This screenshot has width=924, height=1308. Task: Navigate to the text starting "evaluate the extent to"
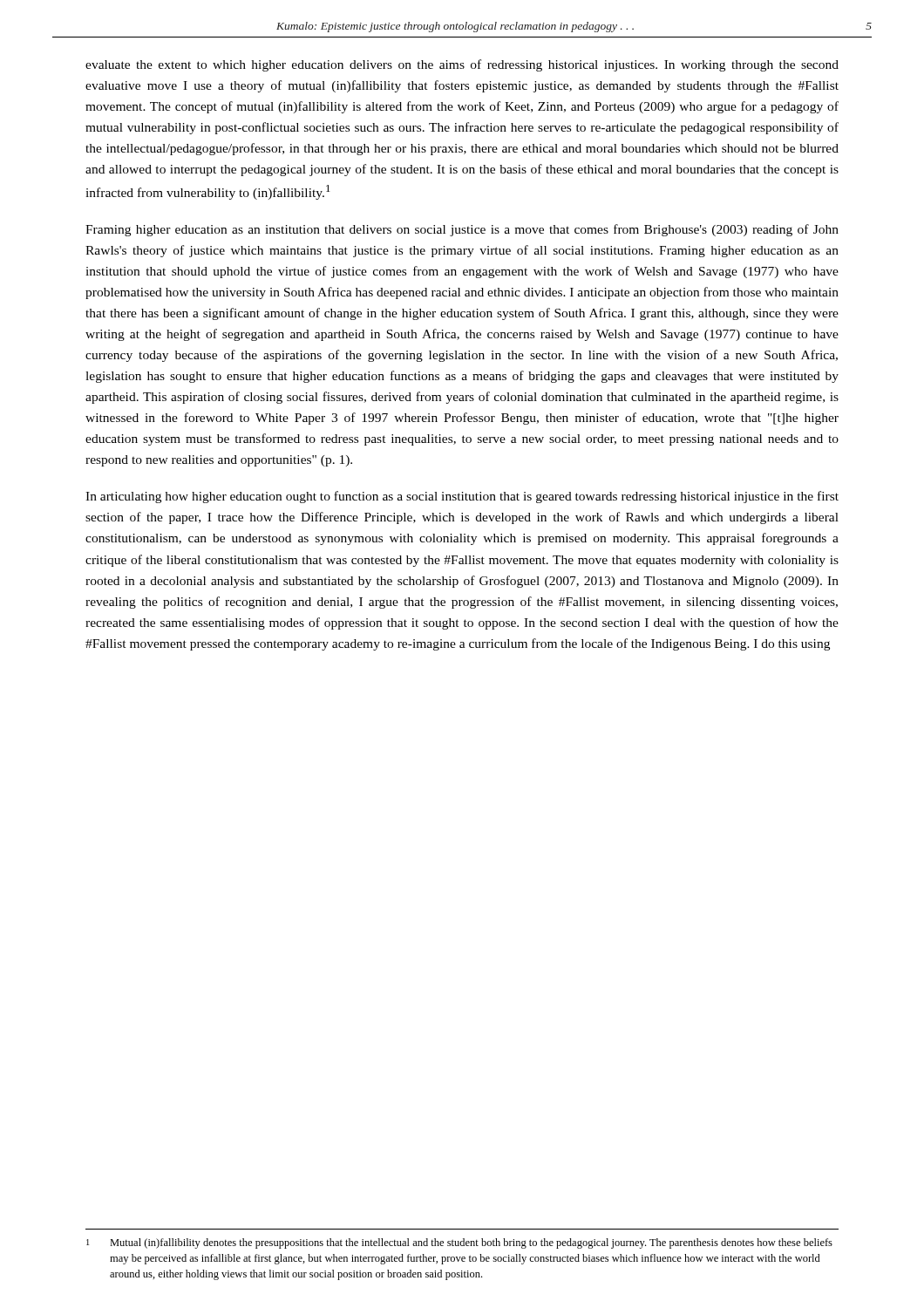[462, 128]
